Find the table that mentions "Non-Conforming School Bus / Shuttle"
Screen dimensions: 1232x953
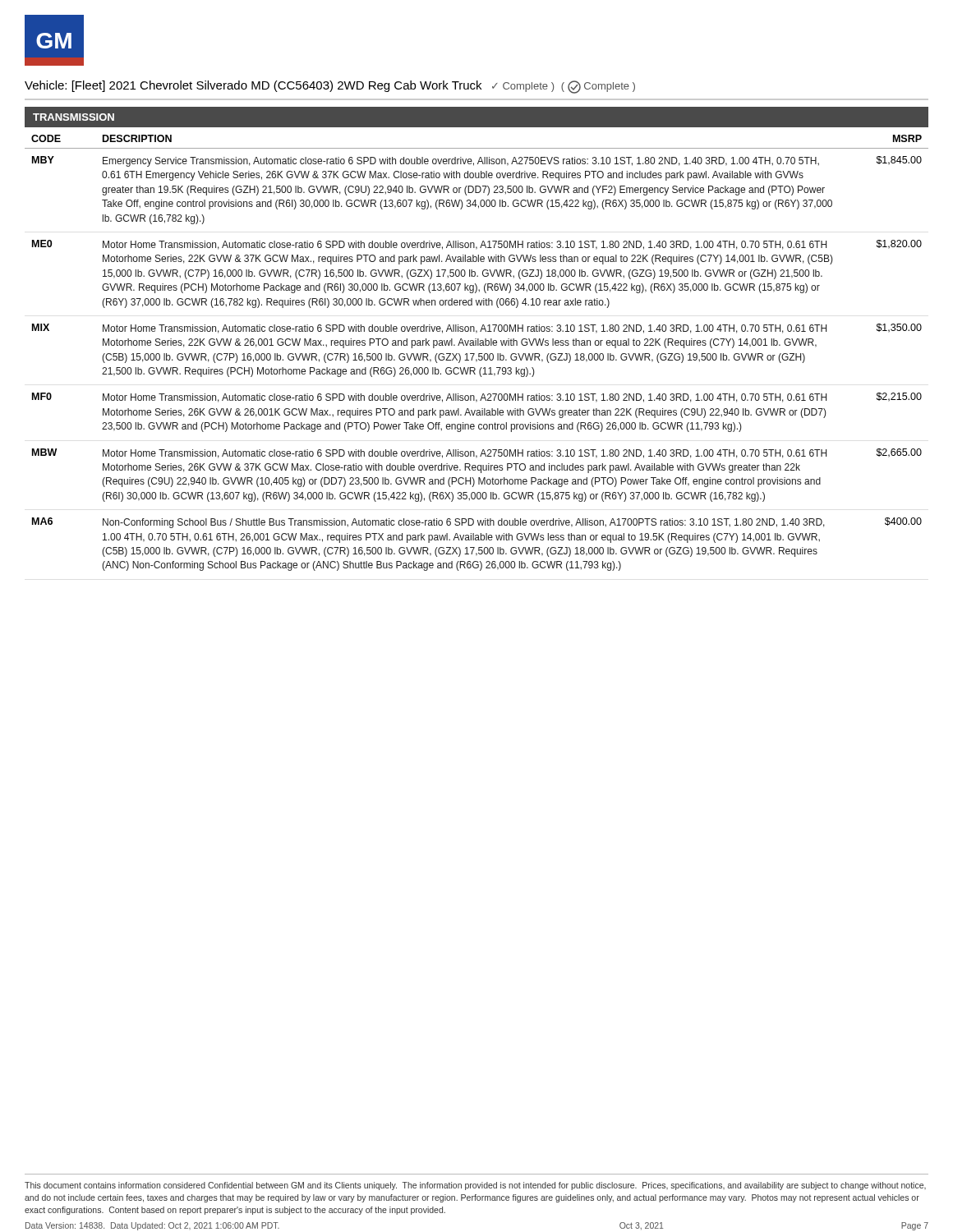(x=476, y=634)
